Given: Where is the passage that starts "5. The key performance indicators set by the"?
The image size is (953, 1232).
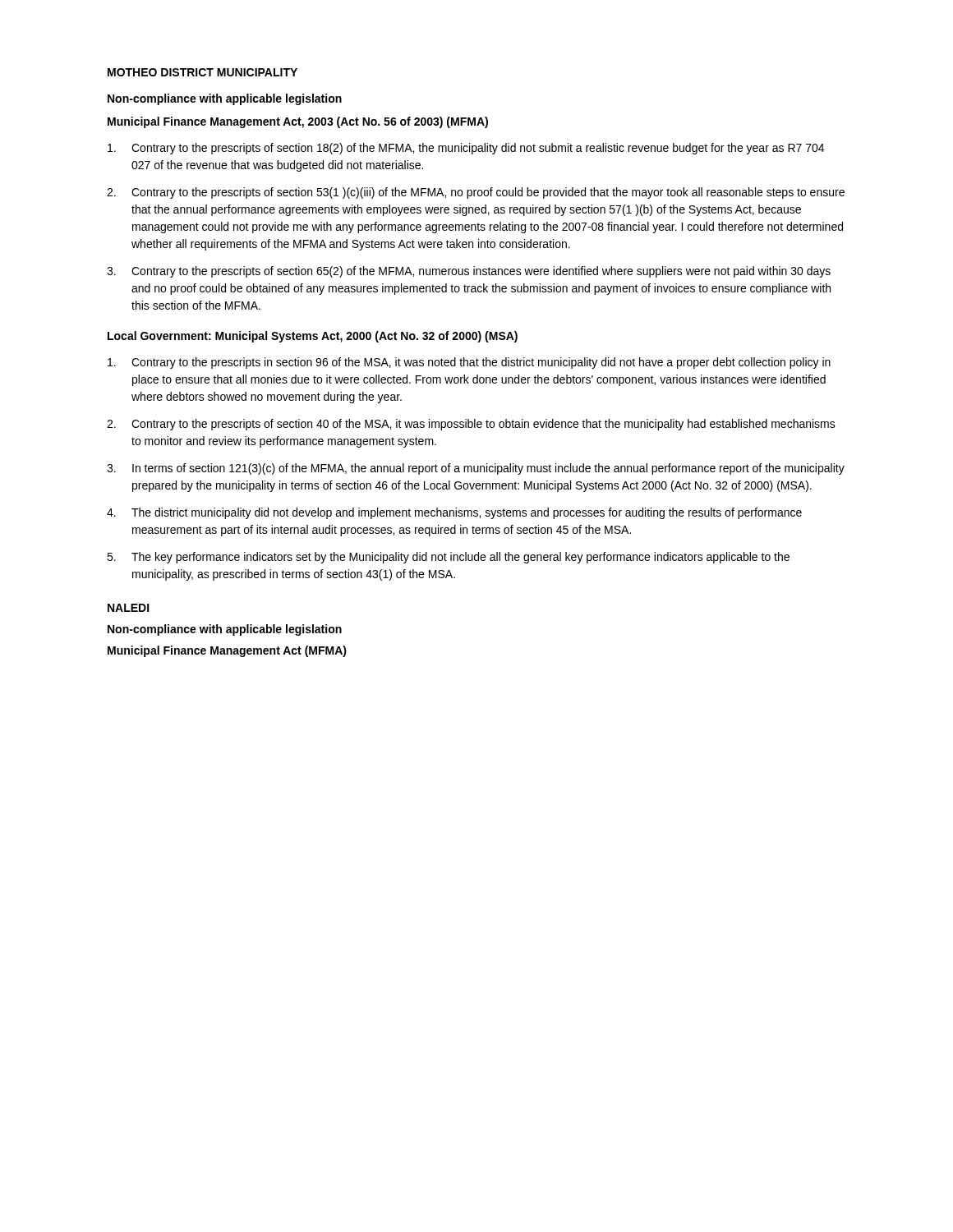Looking at the screenshot, I should coord(476,566).
